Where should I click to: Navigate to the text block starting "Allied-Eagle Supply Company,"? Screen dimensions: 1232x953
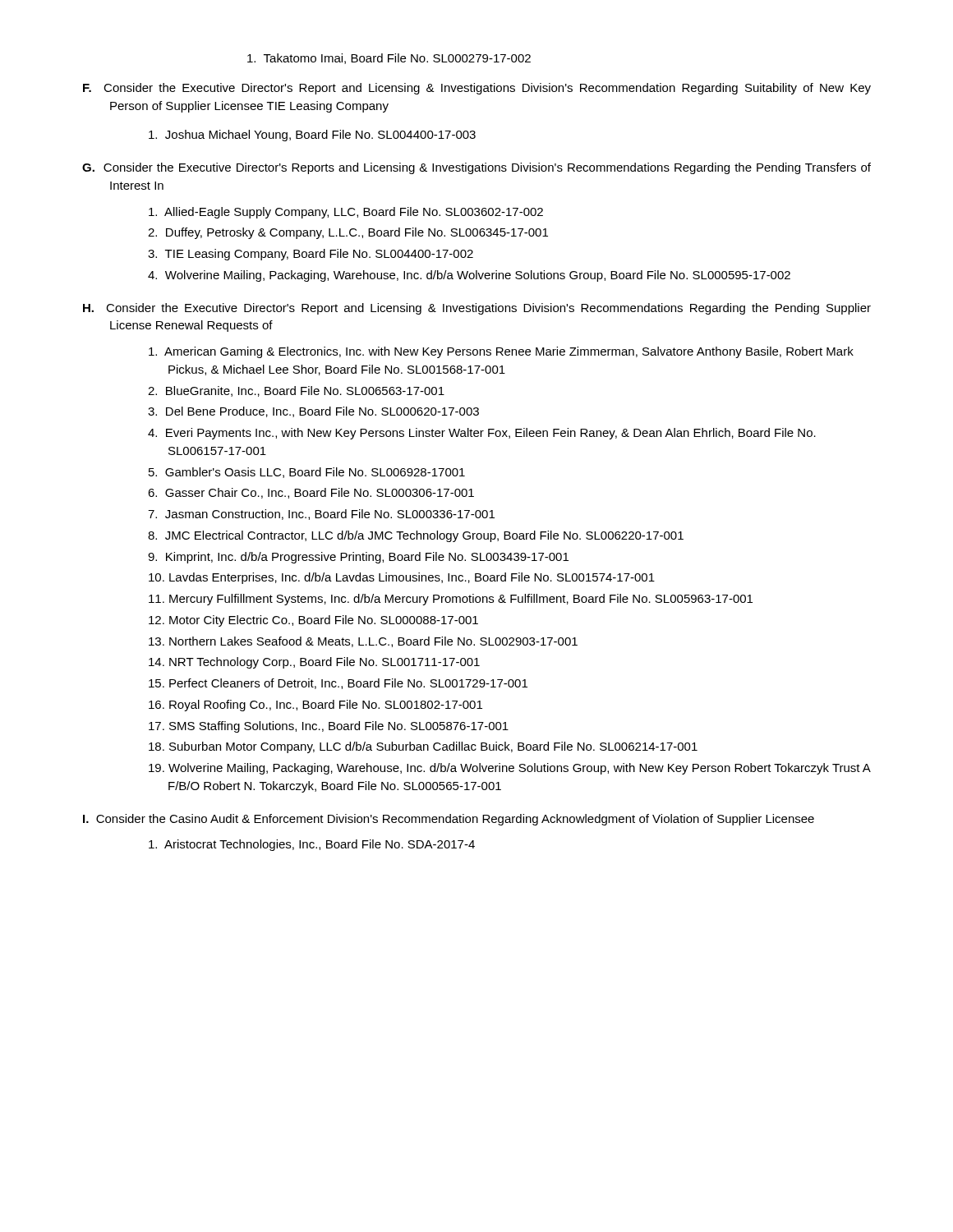[346, 211]
